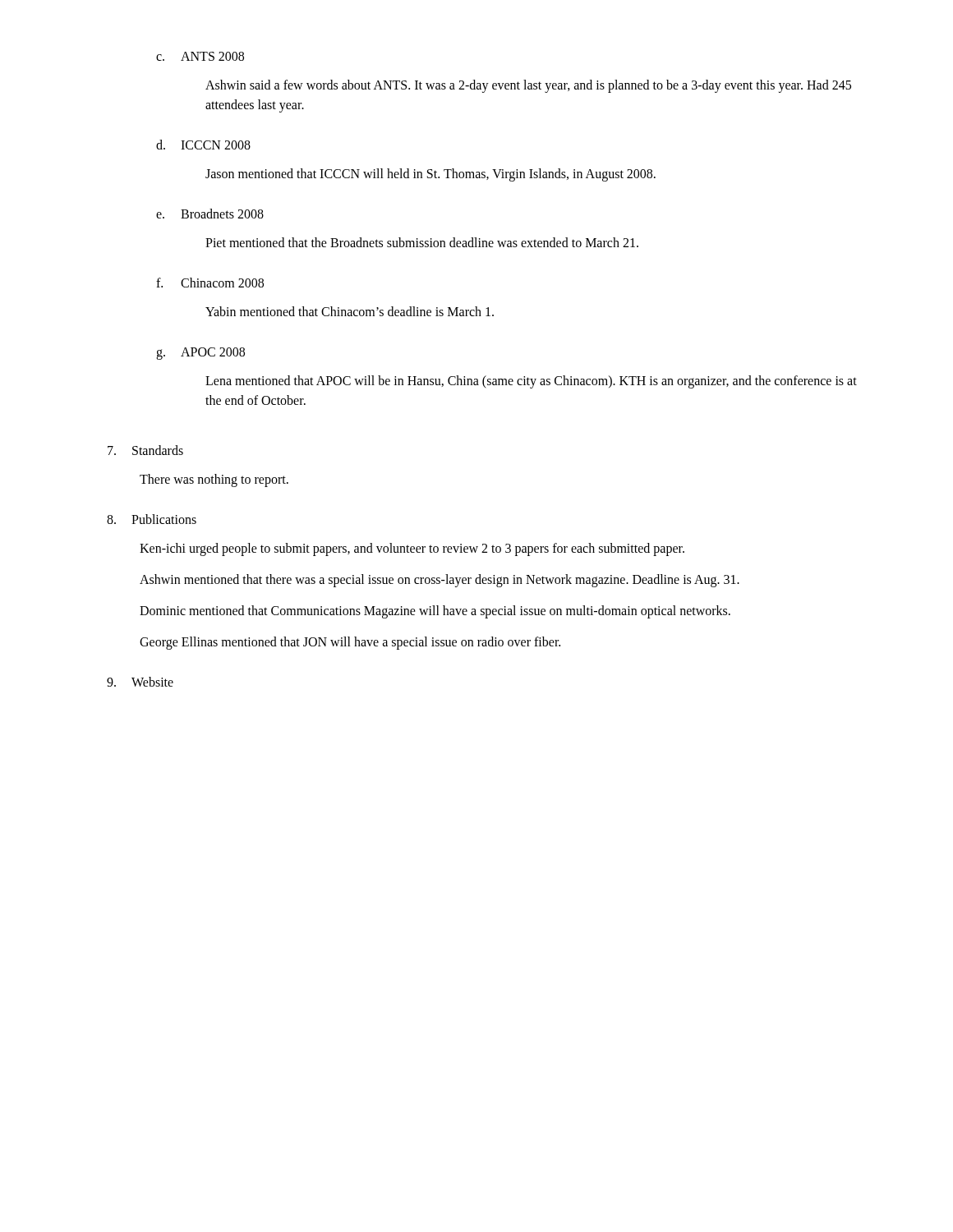Locate the list item that says "7. Standards There was nothing to report."
This screenshot has width=953, height=1232.
pos(145,450)
